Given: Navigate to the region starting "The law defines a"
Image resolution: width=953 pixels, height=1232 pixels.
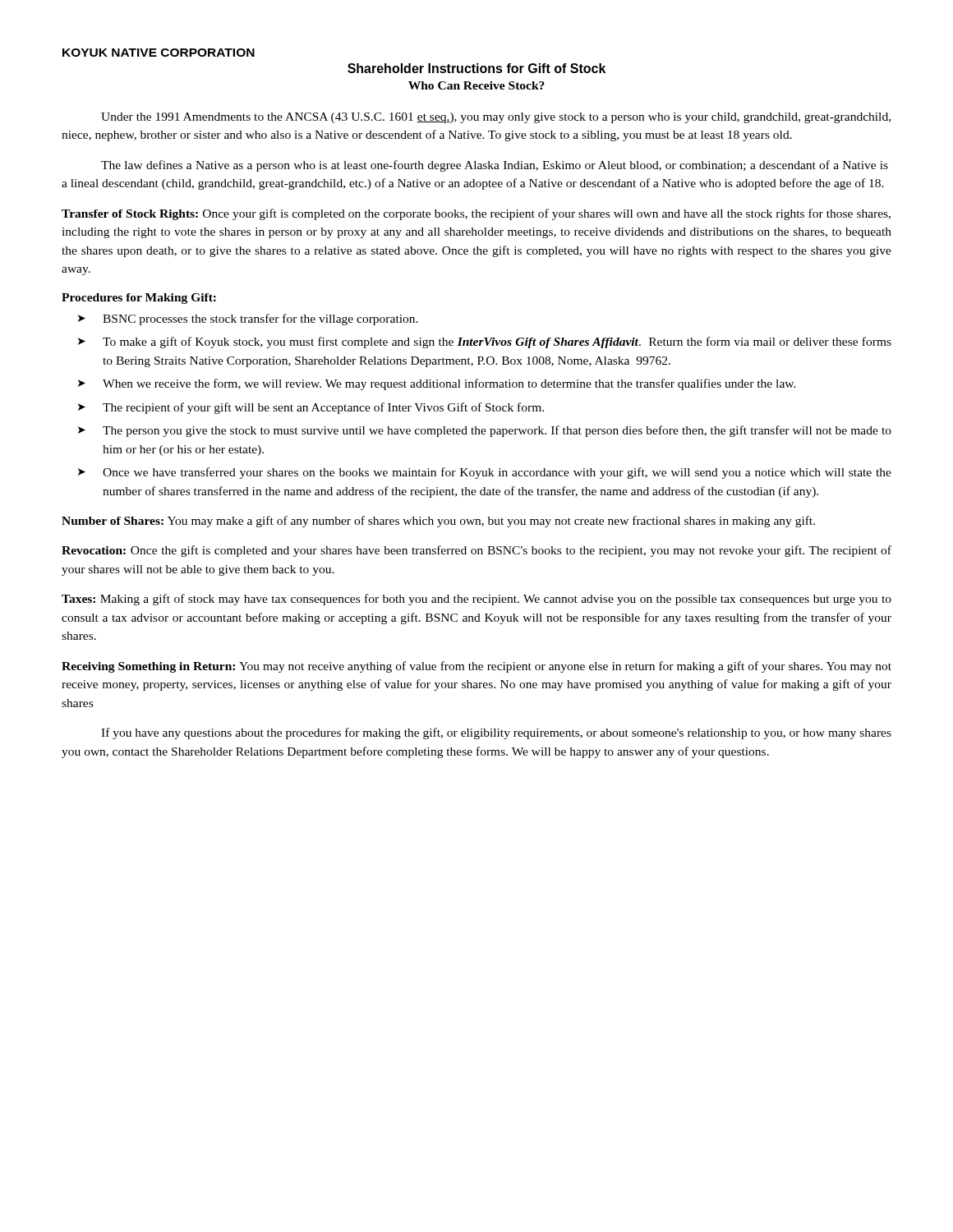Looking at the screenshot, I should 476,174.
